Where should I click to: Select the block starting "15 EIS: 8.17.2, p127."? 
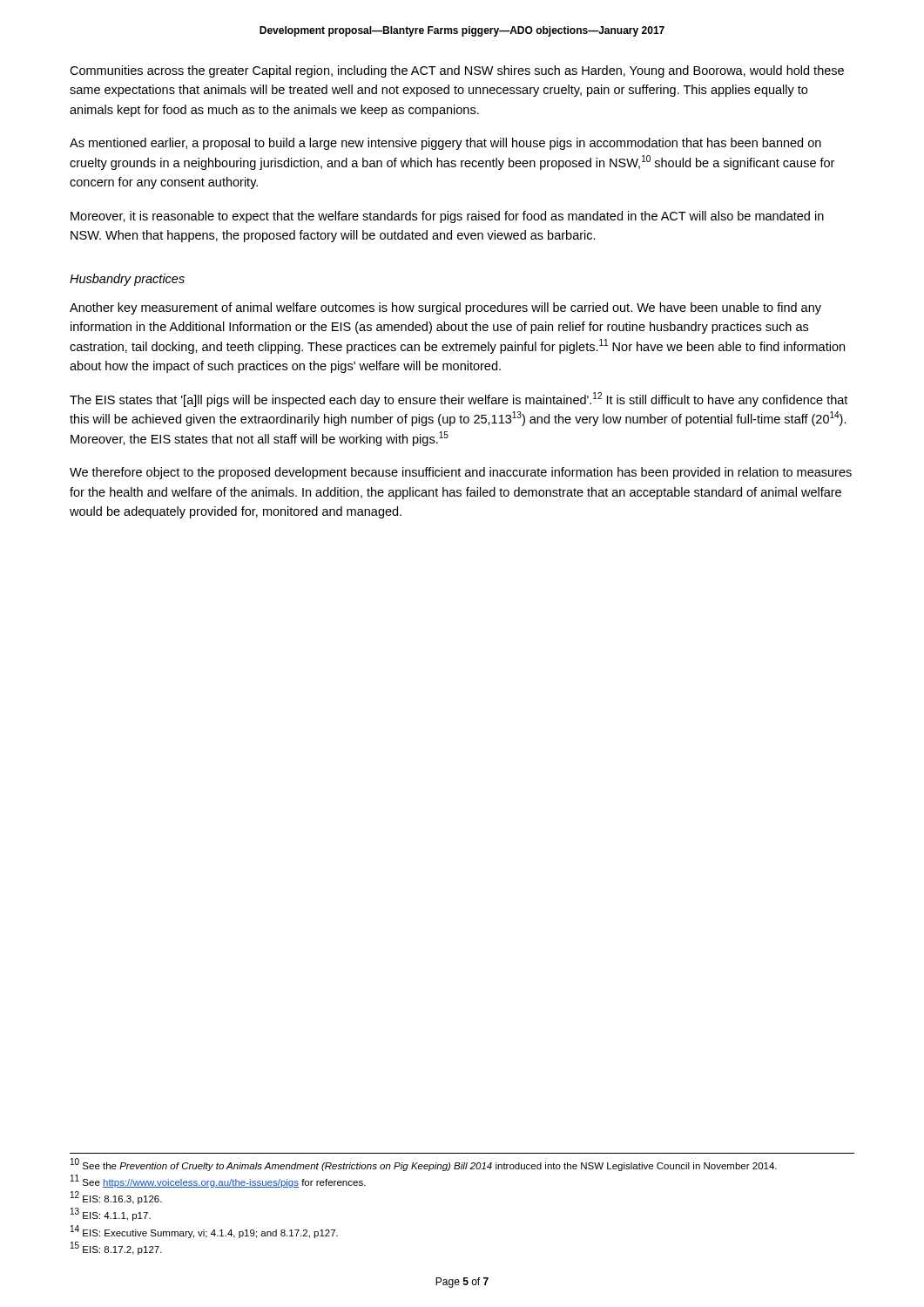tap(116, 1248)
